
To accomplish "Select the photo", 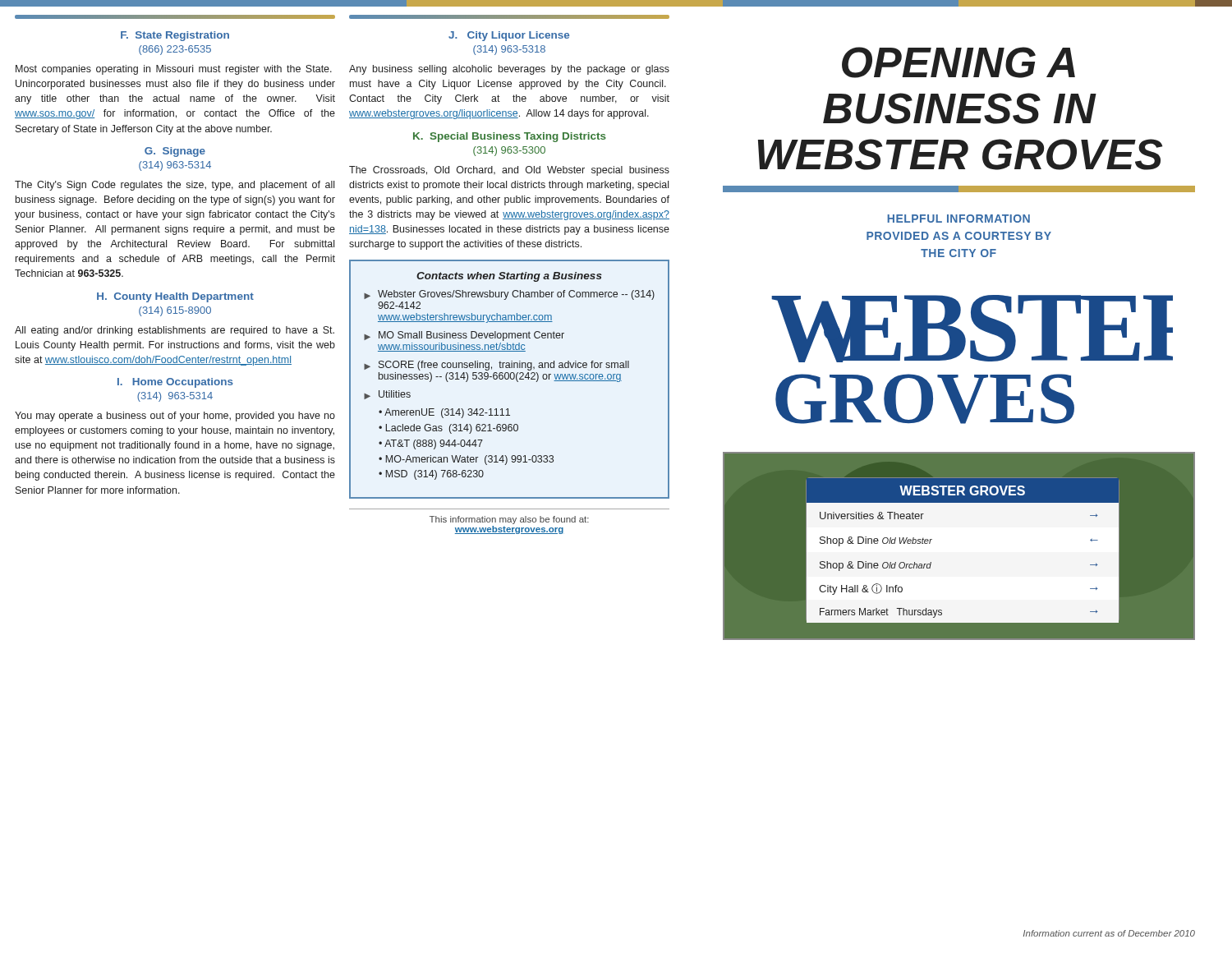I will point(959,546).
